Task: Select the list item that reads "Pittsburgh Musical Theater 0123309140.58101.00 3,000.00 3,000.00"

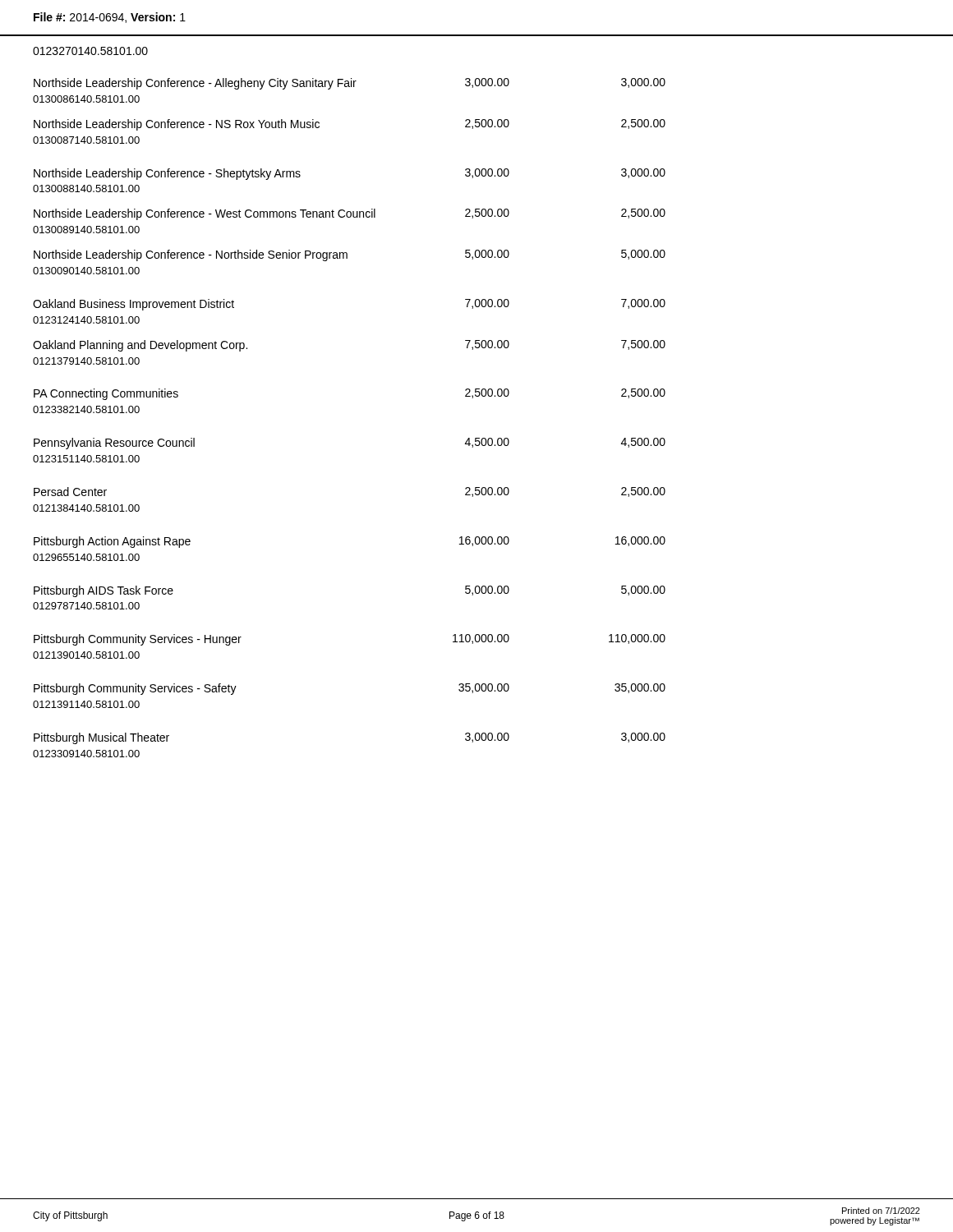Action: pos(99,738)
